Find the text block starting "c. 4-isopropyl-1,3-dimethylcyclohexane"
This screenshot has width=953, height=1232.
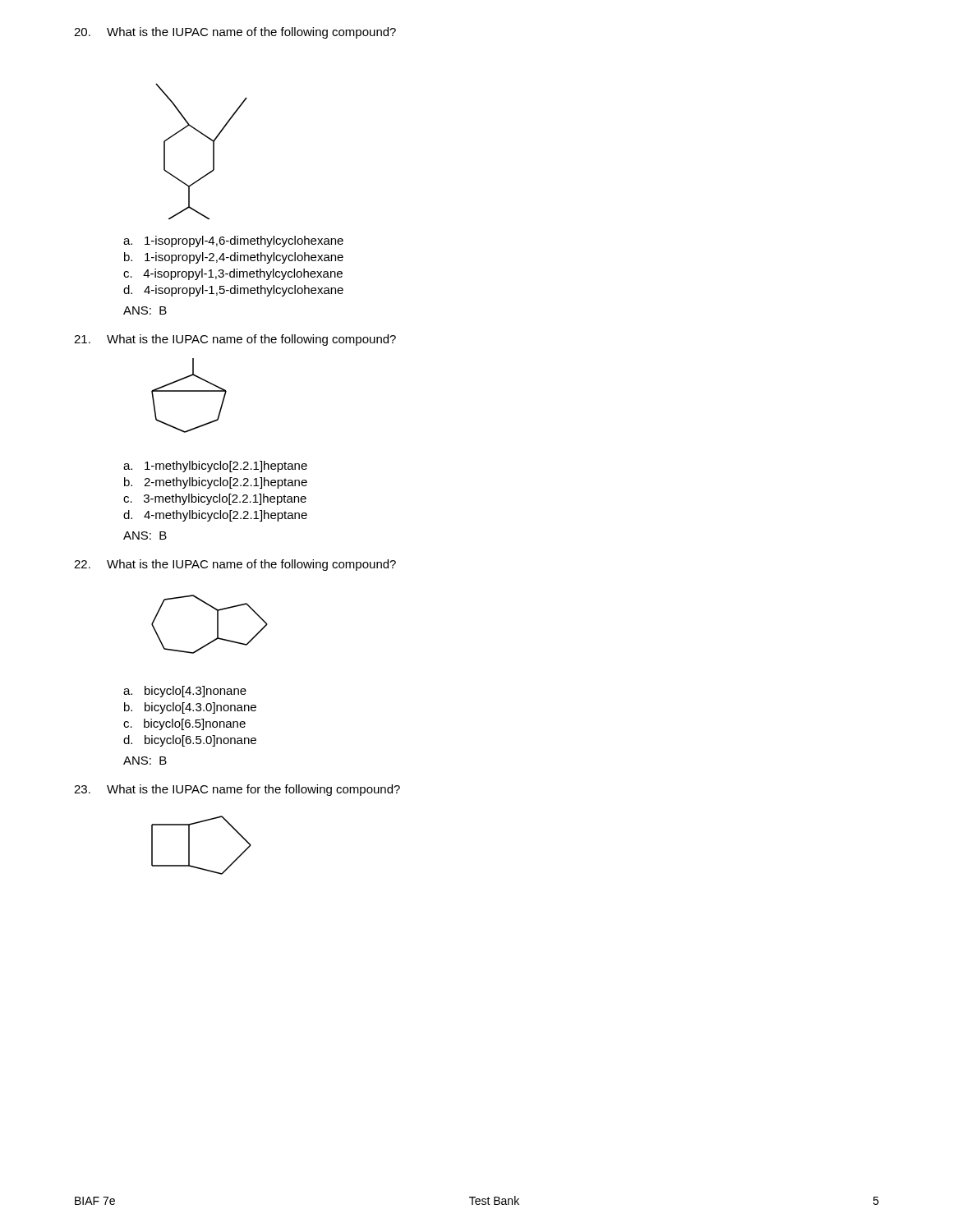coord(233,273)
